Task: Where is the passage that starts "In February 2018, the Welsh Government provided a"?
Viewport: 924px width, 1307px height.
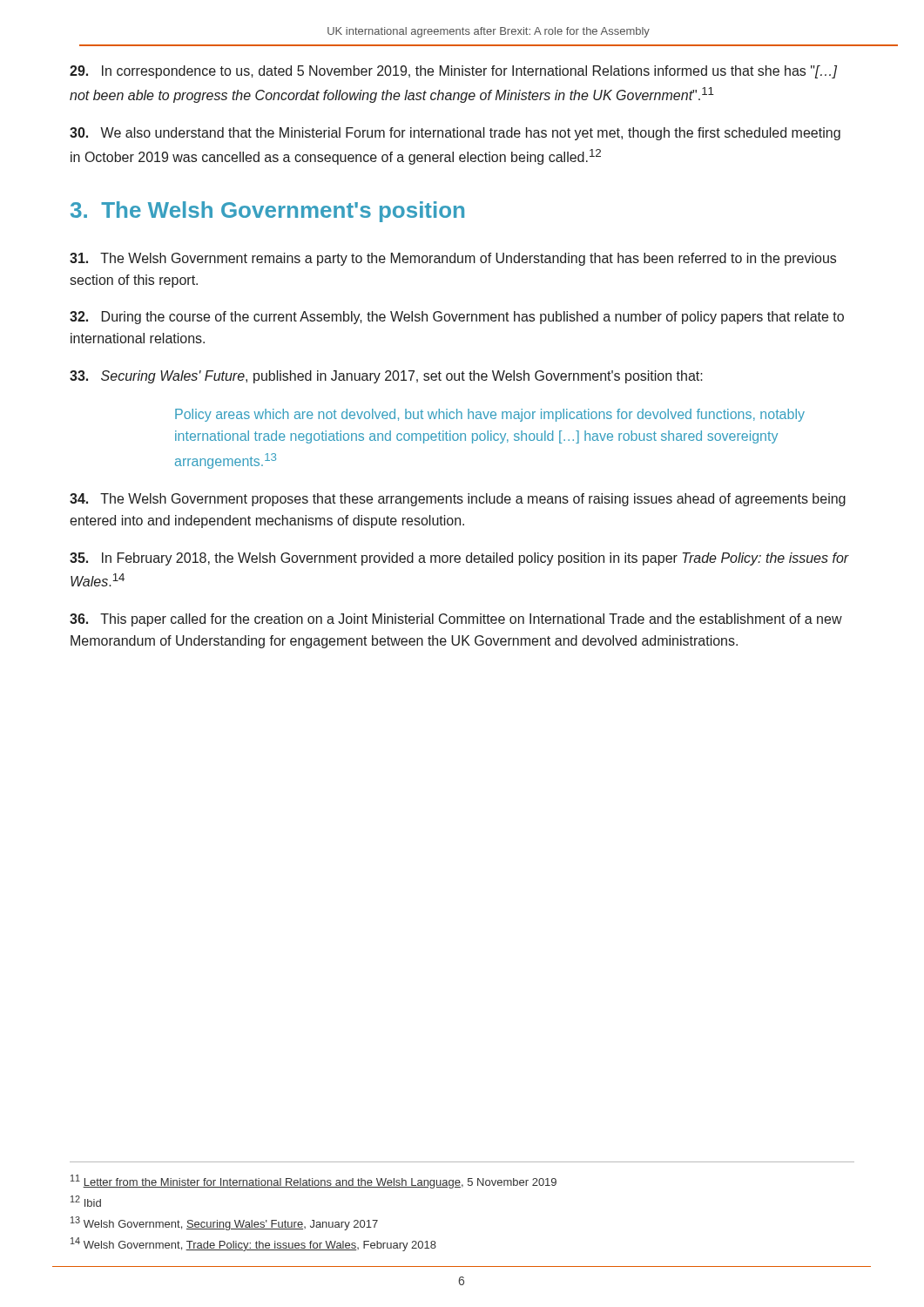Action: coord(459,570)
